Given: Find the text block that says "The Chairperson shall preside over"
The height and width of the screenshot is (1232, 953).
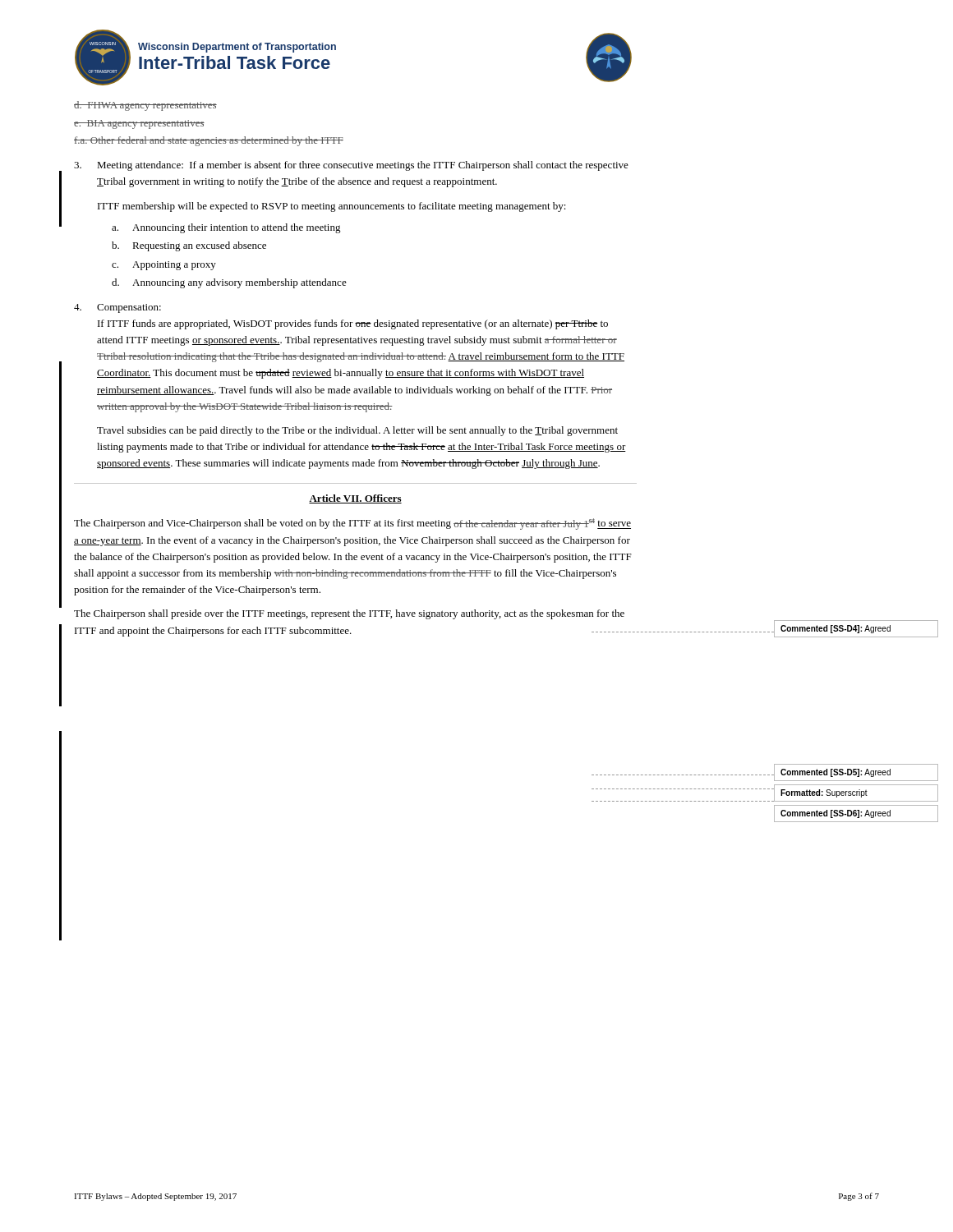Looking at the screenshot, I should pyautogui.click(x=349, y=622).
